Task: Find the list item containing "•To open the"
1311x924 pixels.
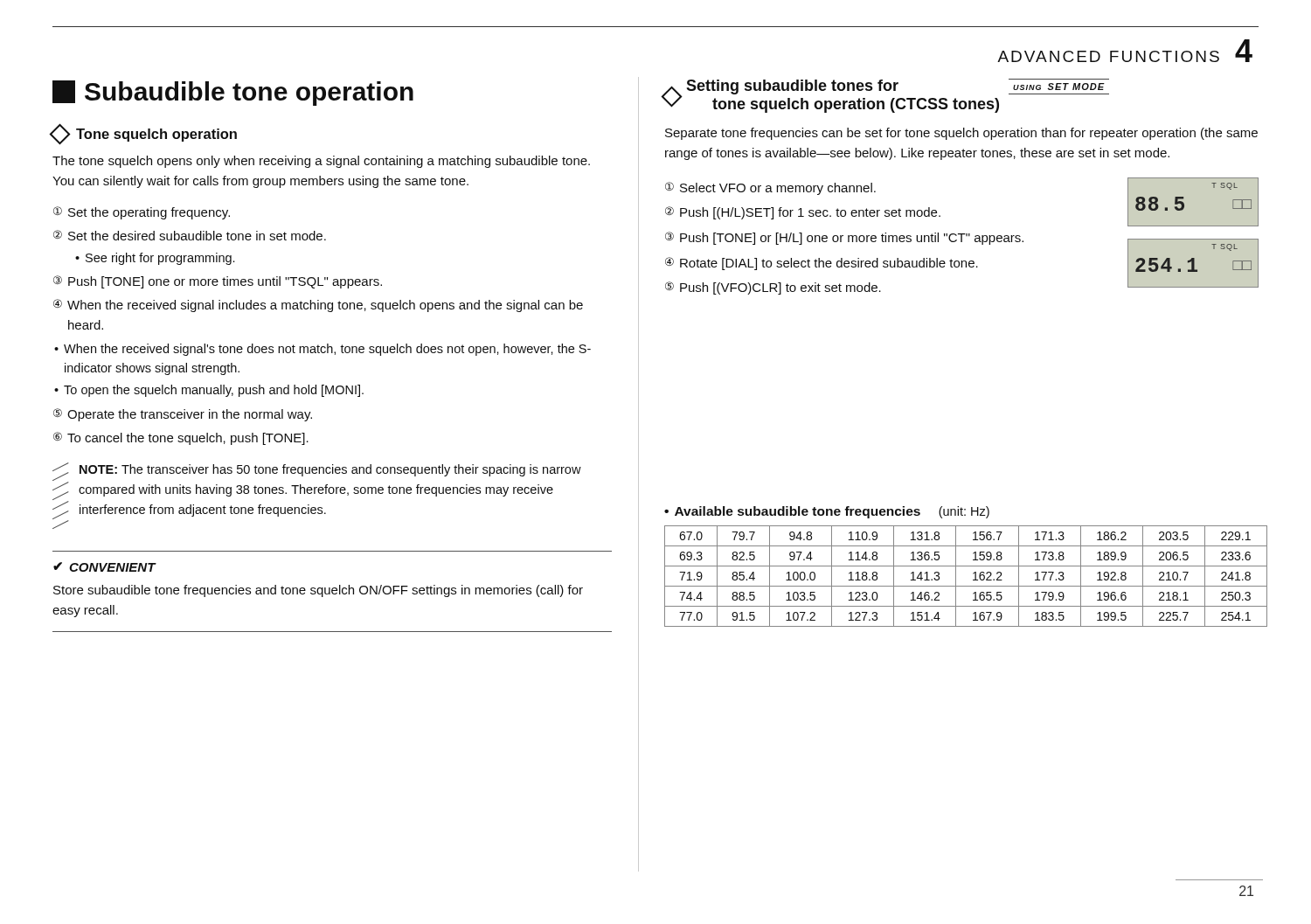Action: point(209,390)
